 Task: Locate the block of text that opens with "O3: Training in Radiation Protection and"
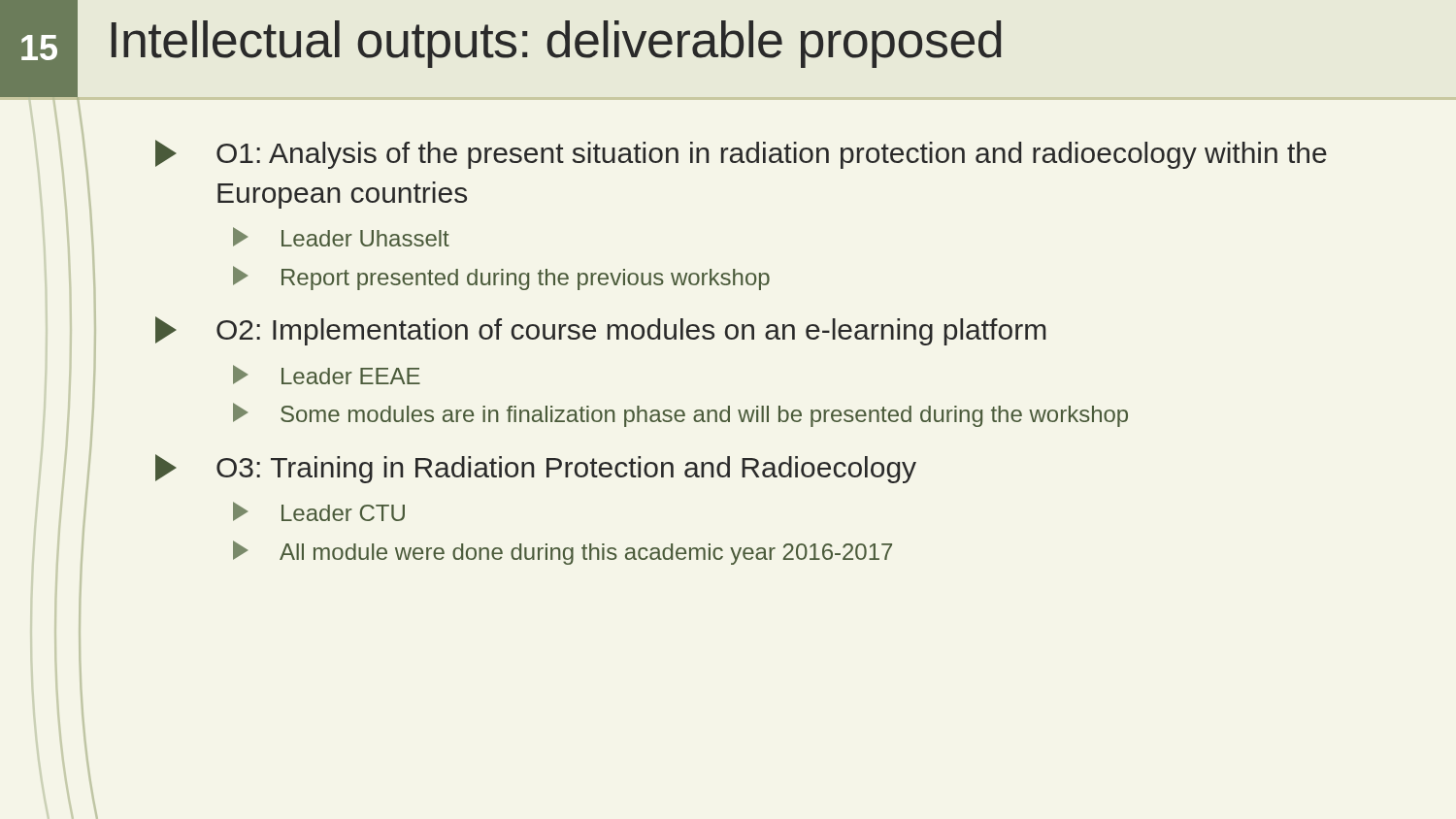pos(536,468)
